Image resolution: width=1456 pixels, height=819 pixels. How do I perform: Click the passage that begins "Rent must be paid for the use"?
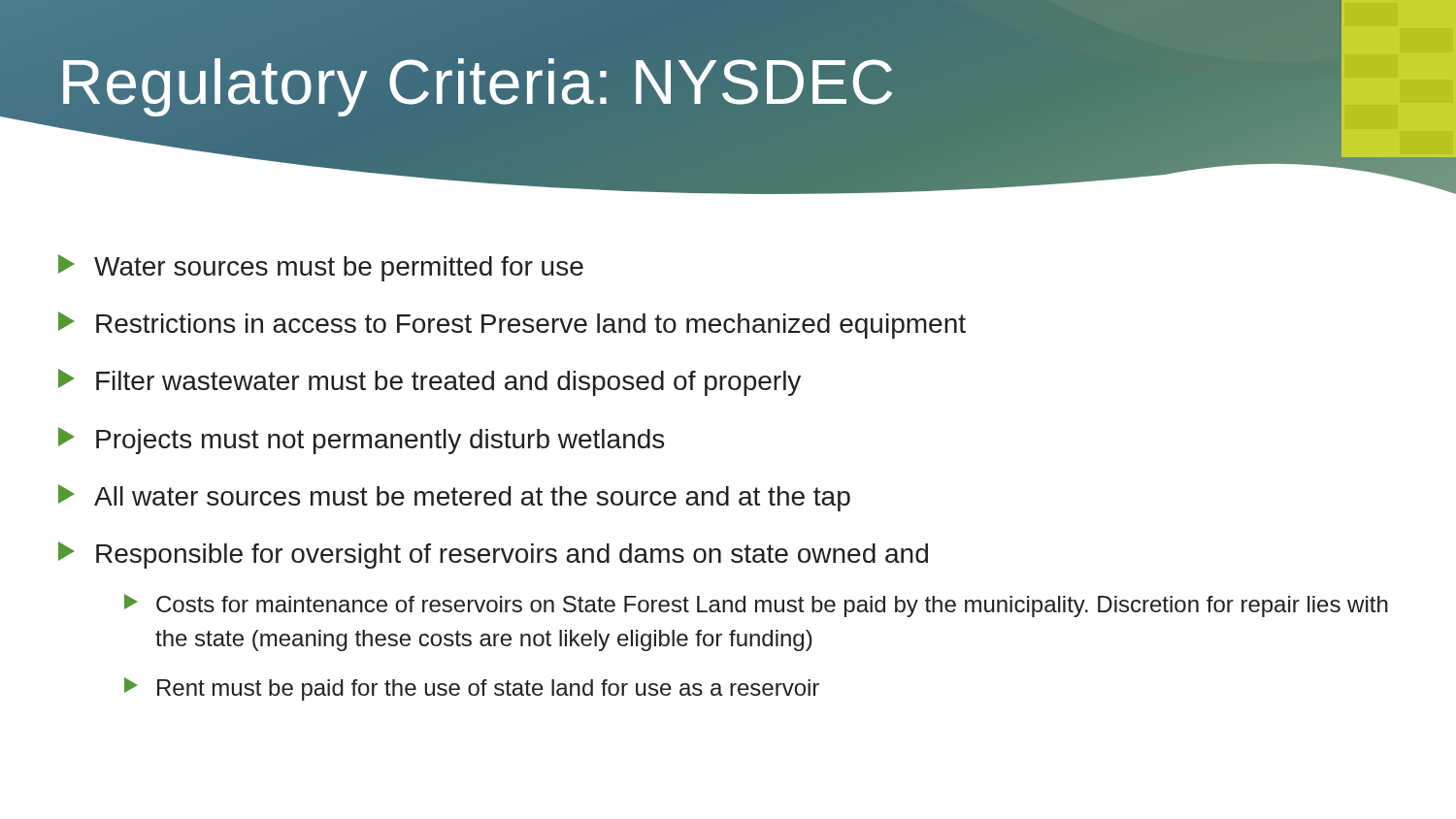pos(472,688)
